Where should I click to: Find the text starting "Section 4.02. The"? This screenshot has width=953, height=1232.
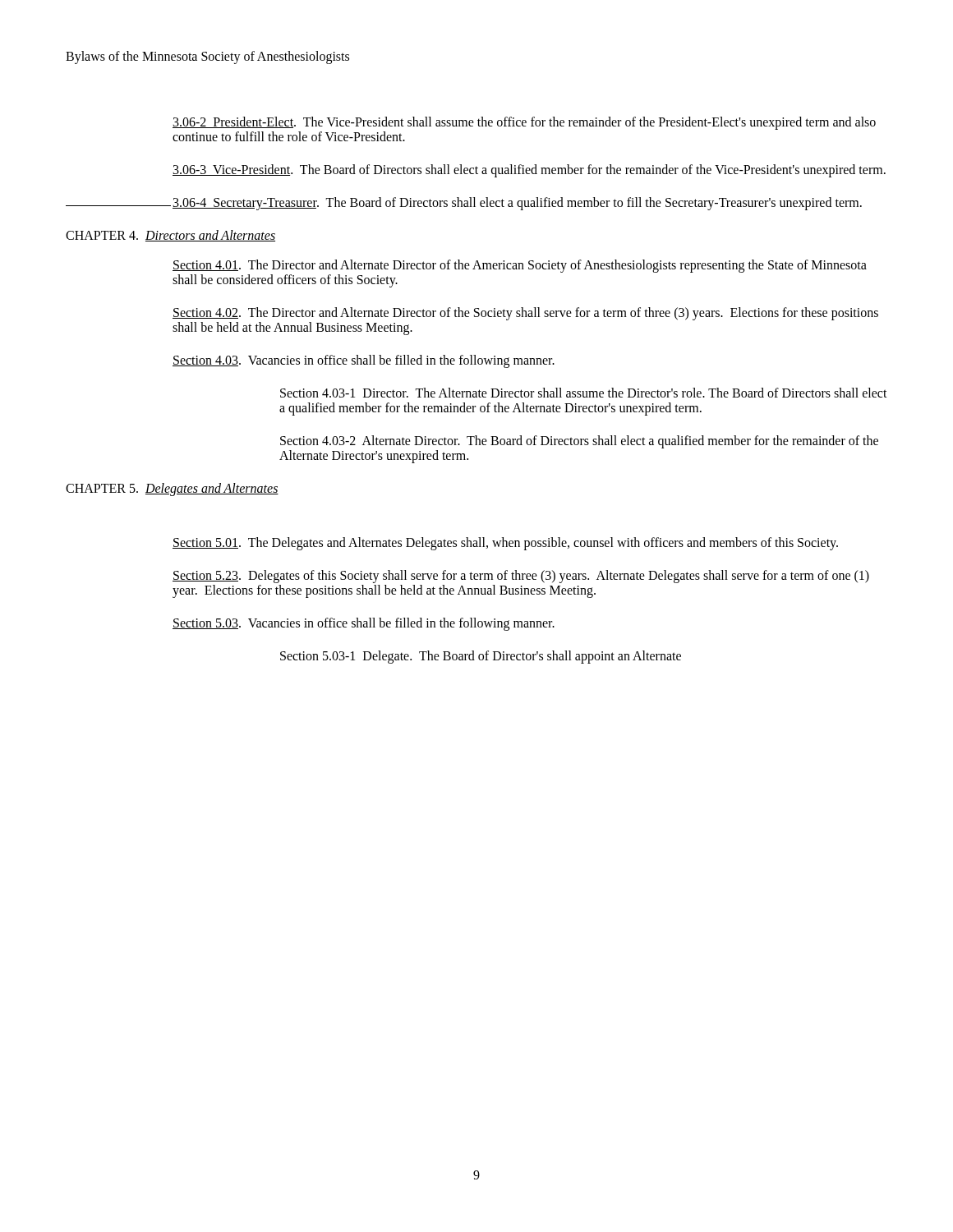(526, 320)
